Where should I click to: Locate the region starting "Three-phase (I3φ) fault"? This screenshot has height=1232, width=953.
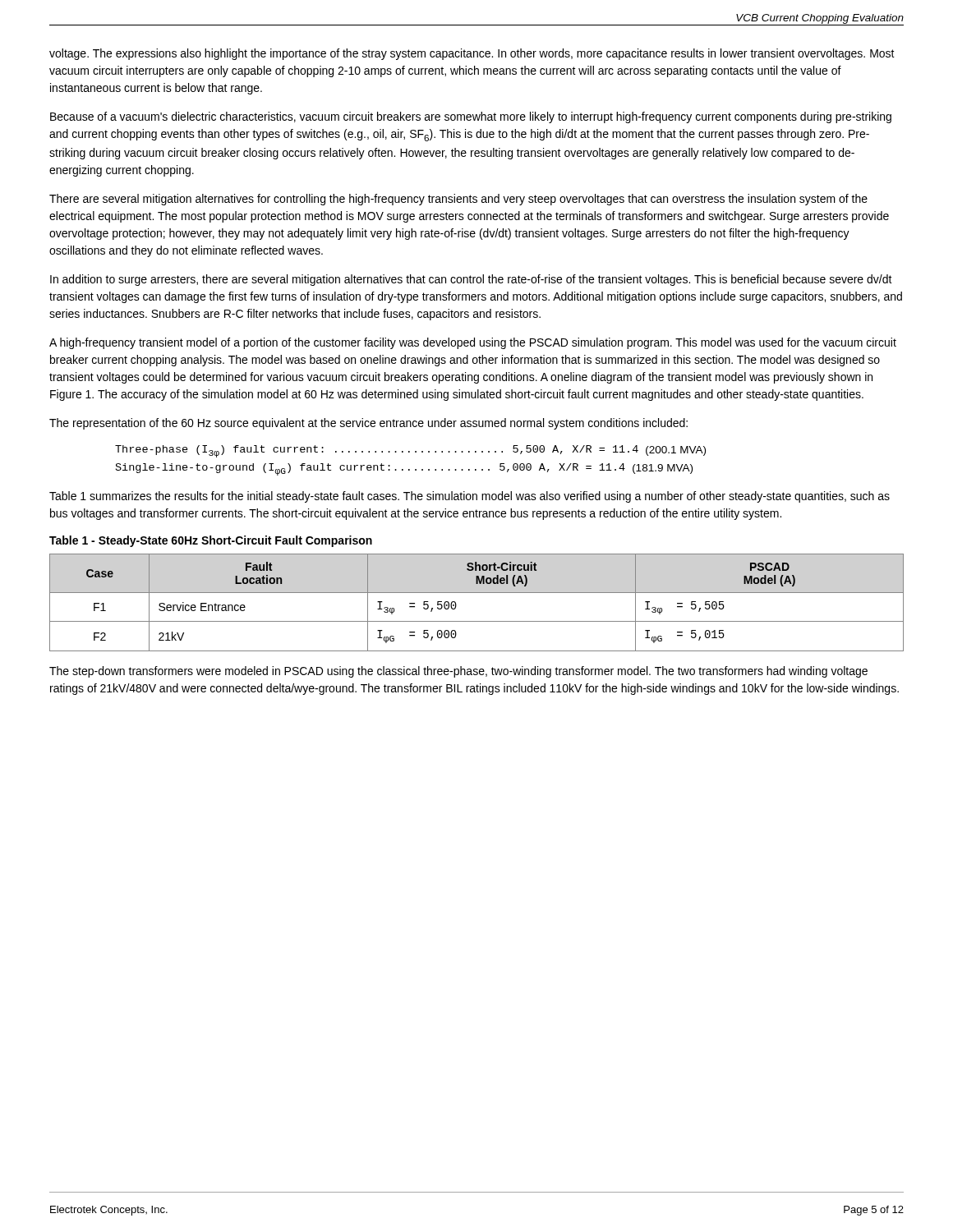pyautogui.click(x=411, y=451)
